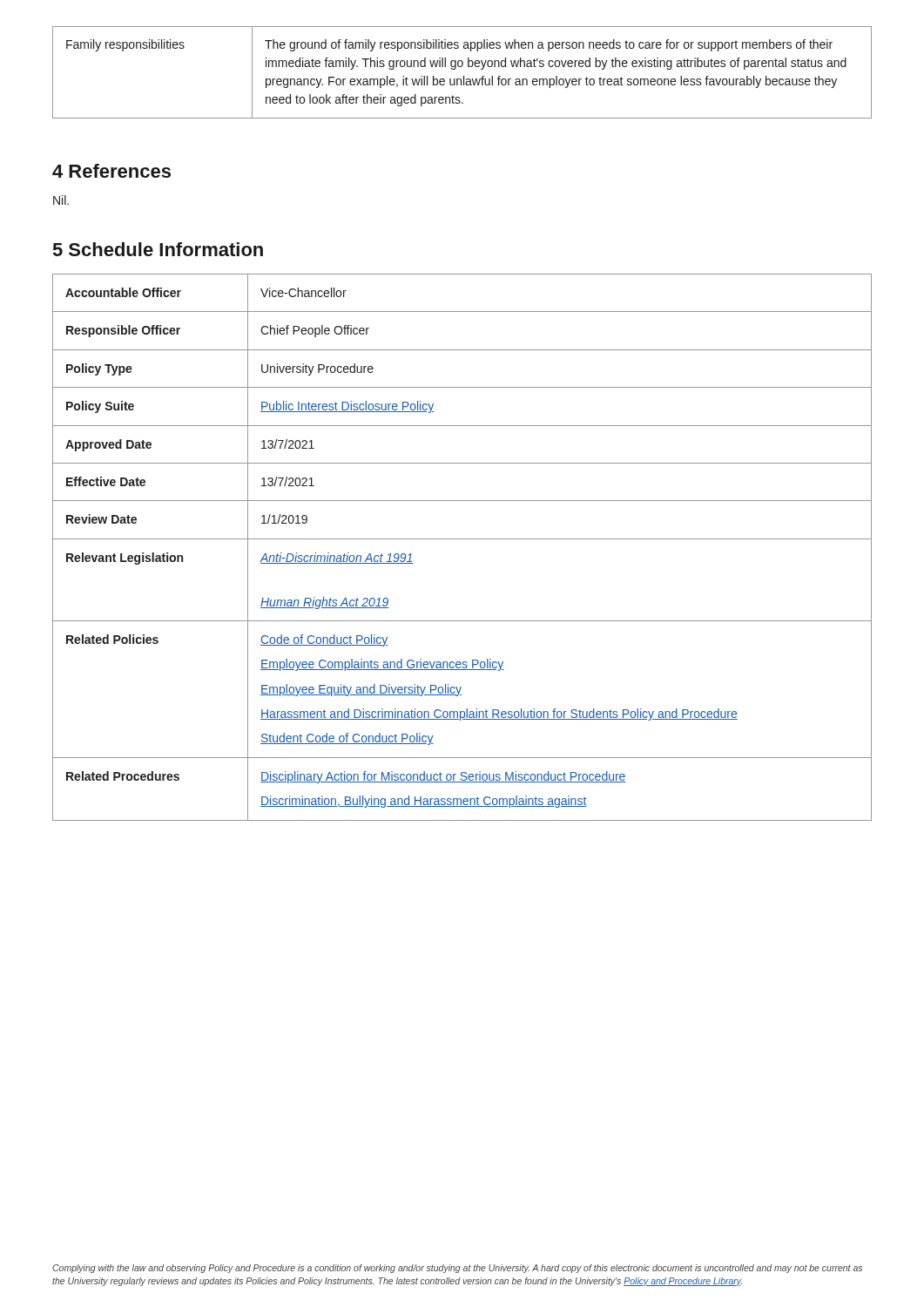Select the text starting "4 References"
924x1307 pixels.
(112, 171)
